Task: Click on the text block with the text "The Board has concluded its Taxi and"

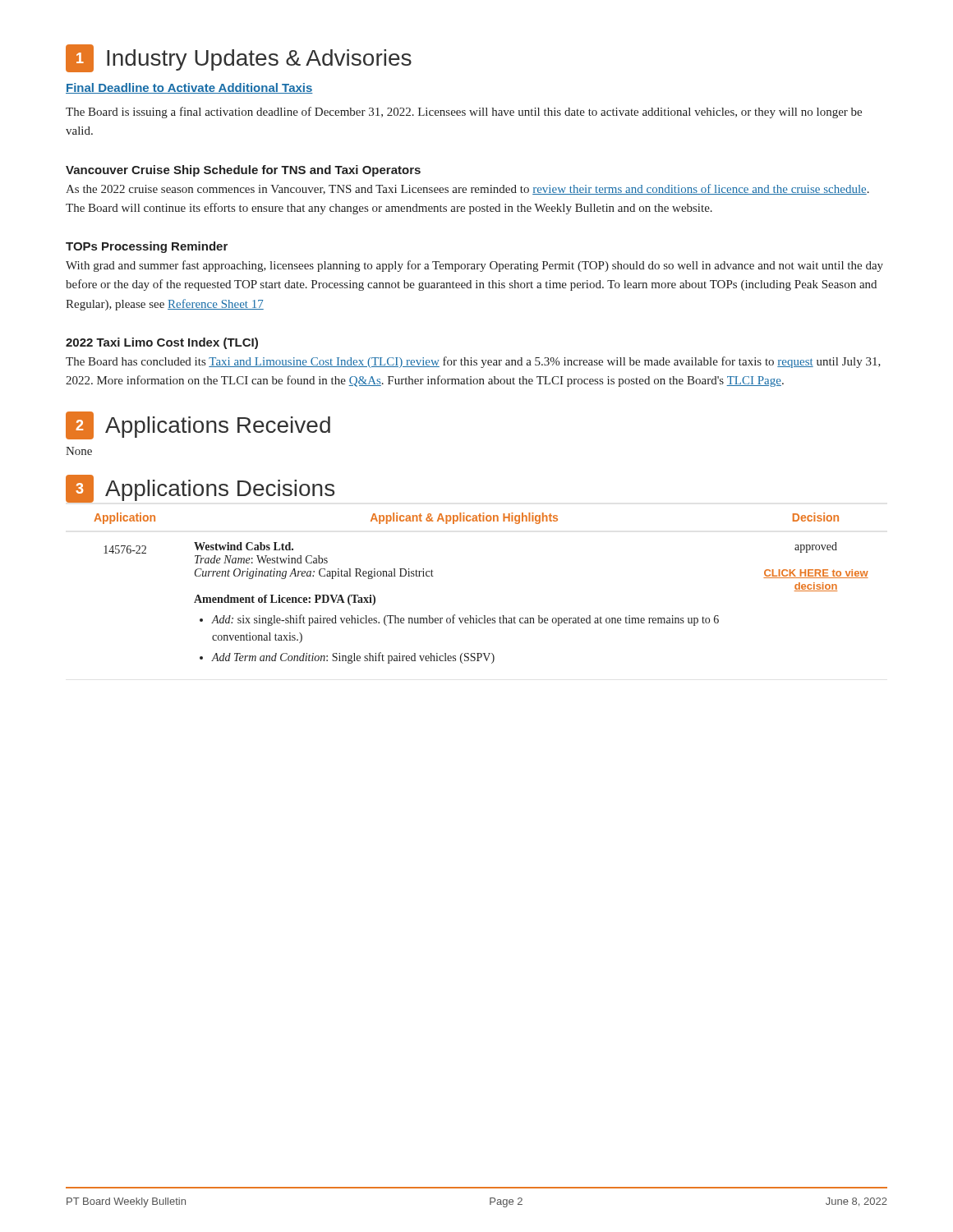Action: click(x=473, y=371)
